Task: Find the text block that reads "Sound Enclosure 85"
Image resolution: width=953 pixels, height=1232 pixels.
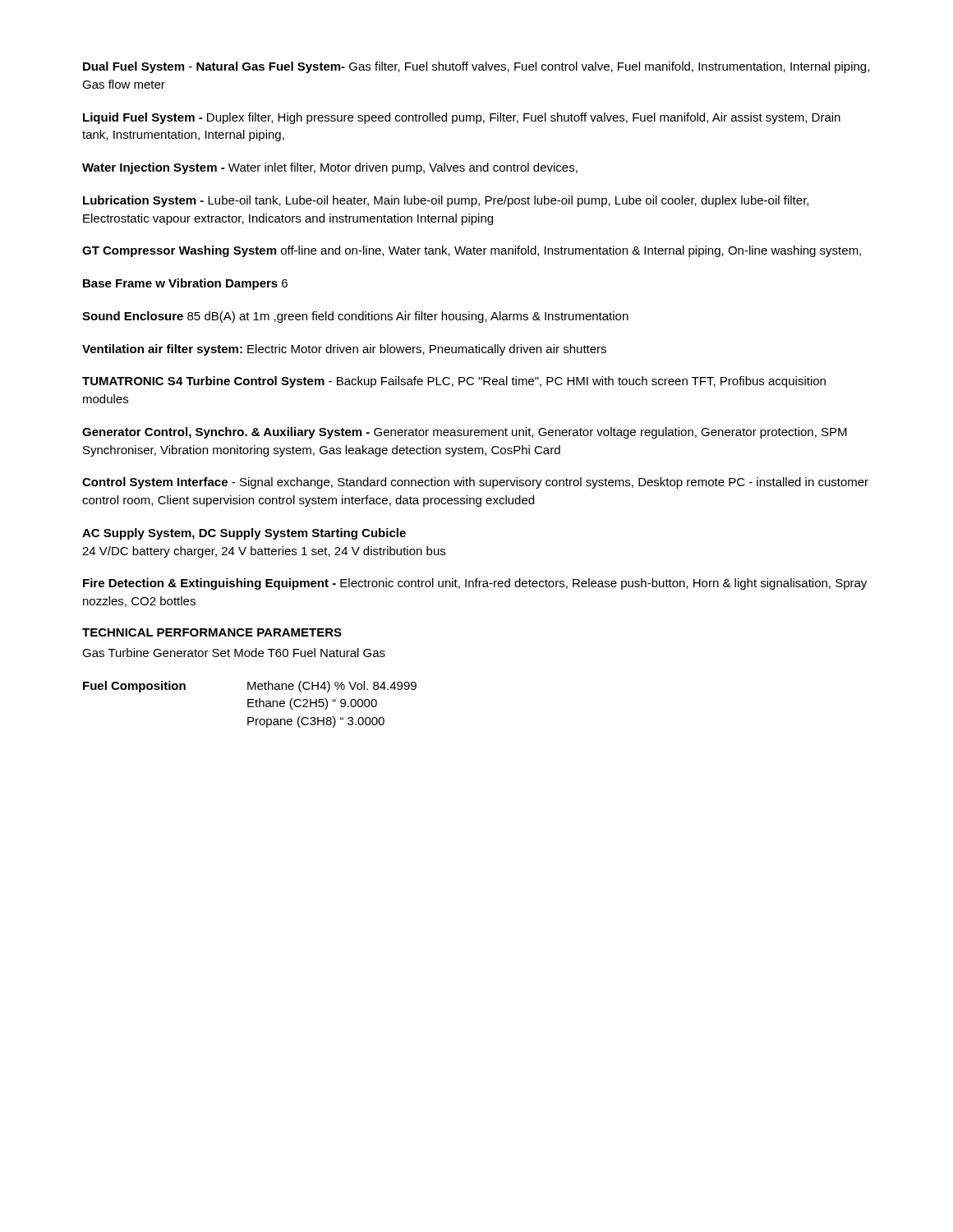Action: 355,316
